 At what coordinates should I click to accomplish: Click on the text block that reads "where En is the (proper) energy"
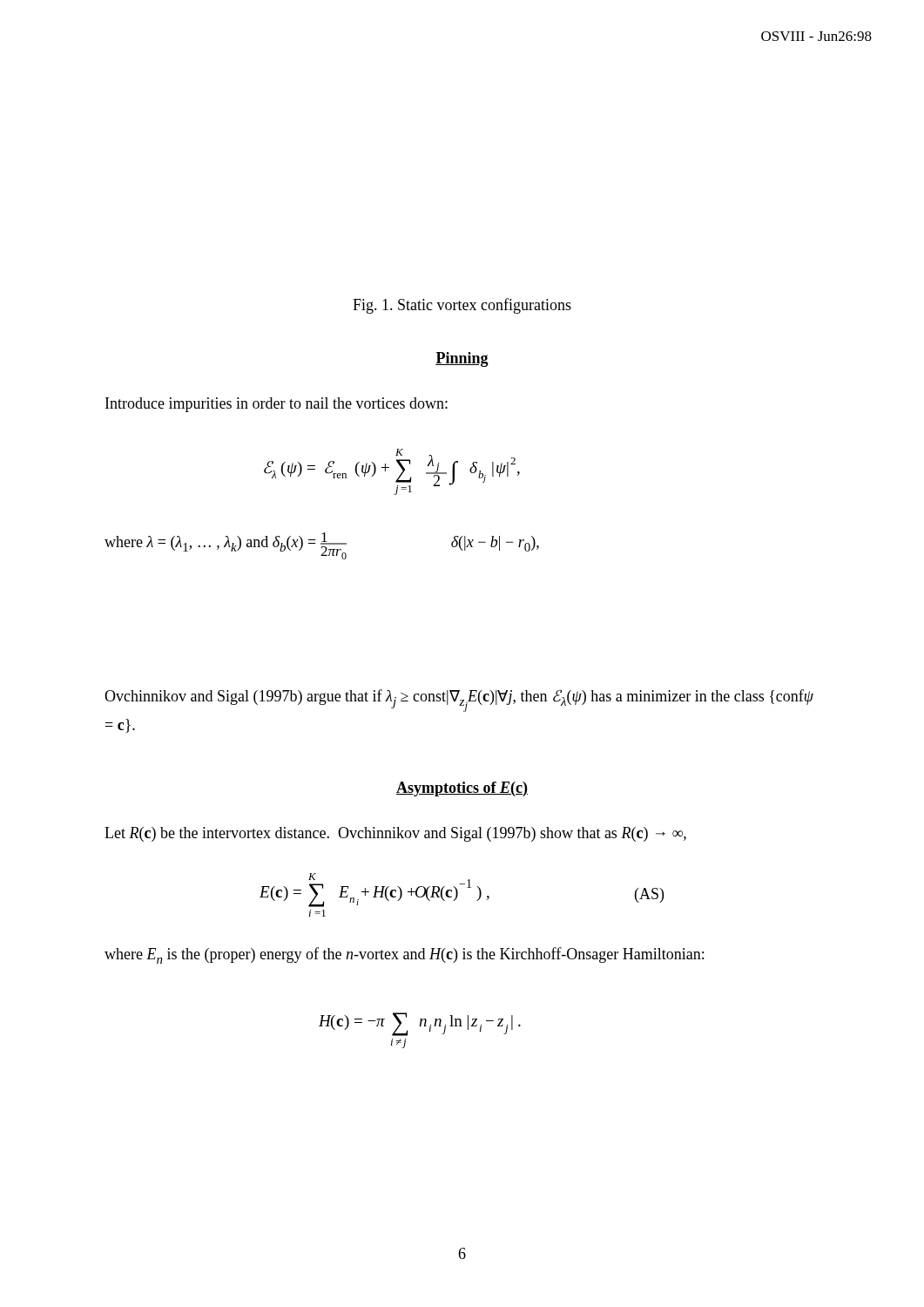pyautogui.click(x=405, y=956)
